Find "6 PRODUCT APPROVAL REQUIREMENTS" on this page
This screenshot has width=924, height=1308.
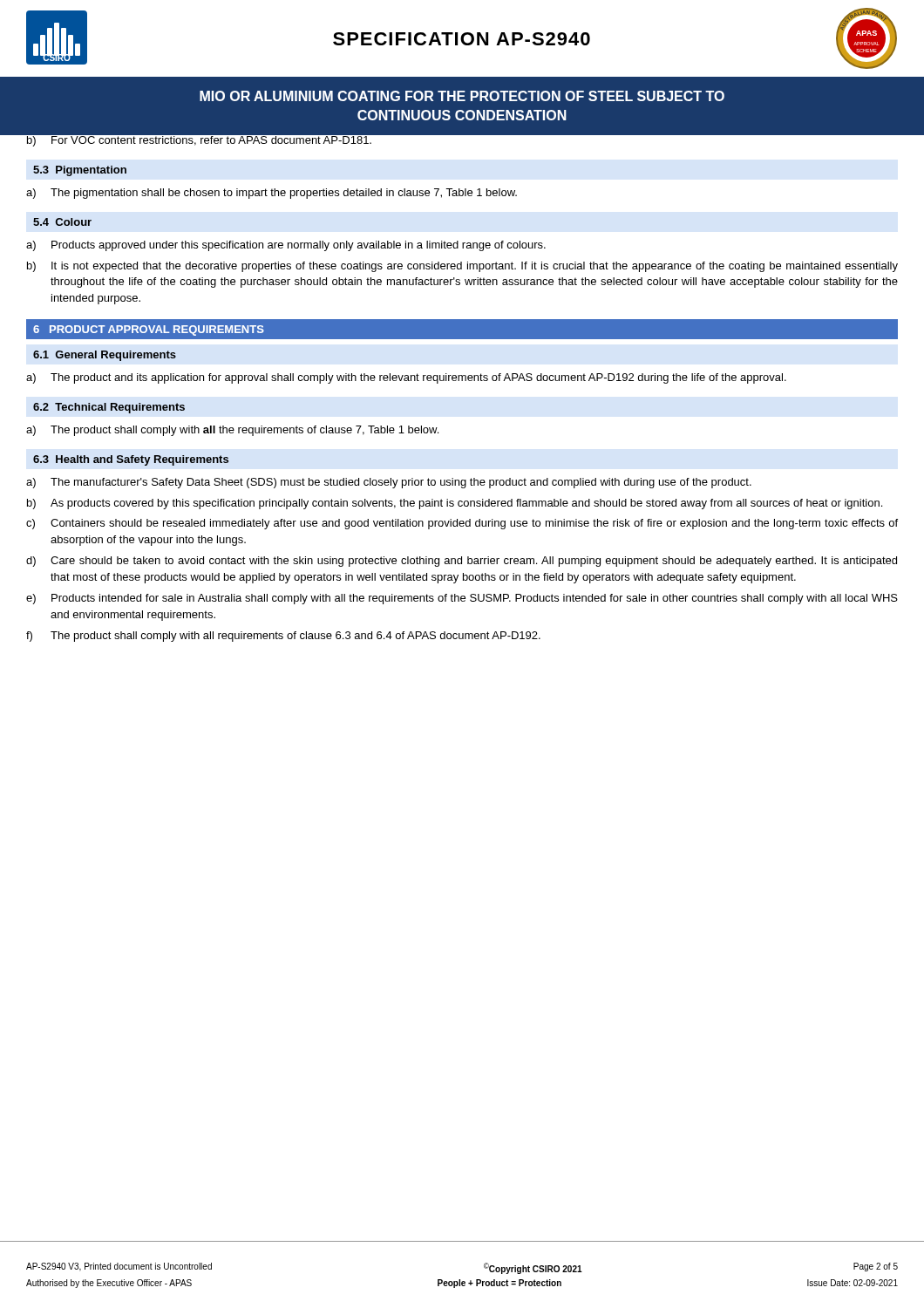click(x=149, y=329)
